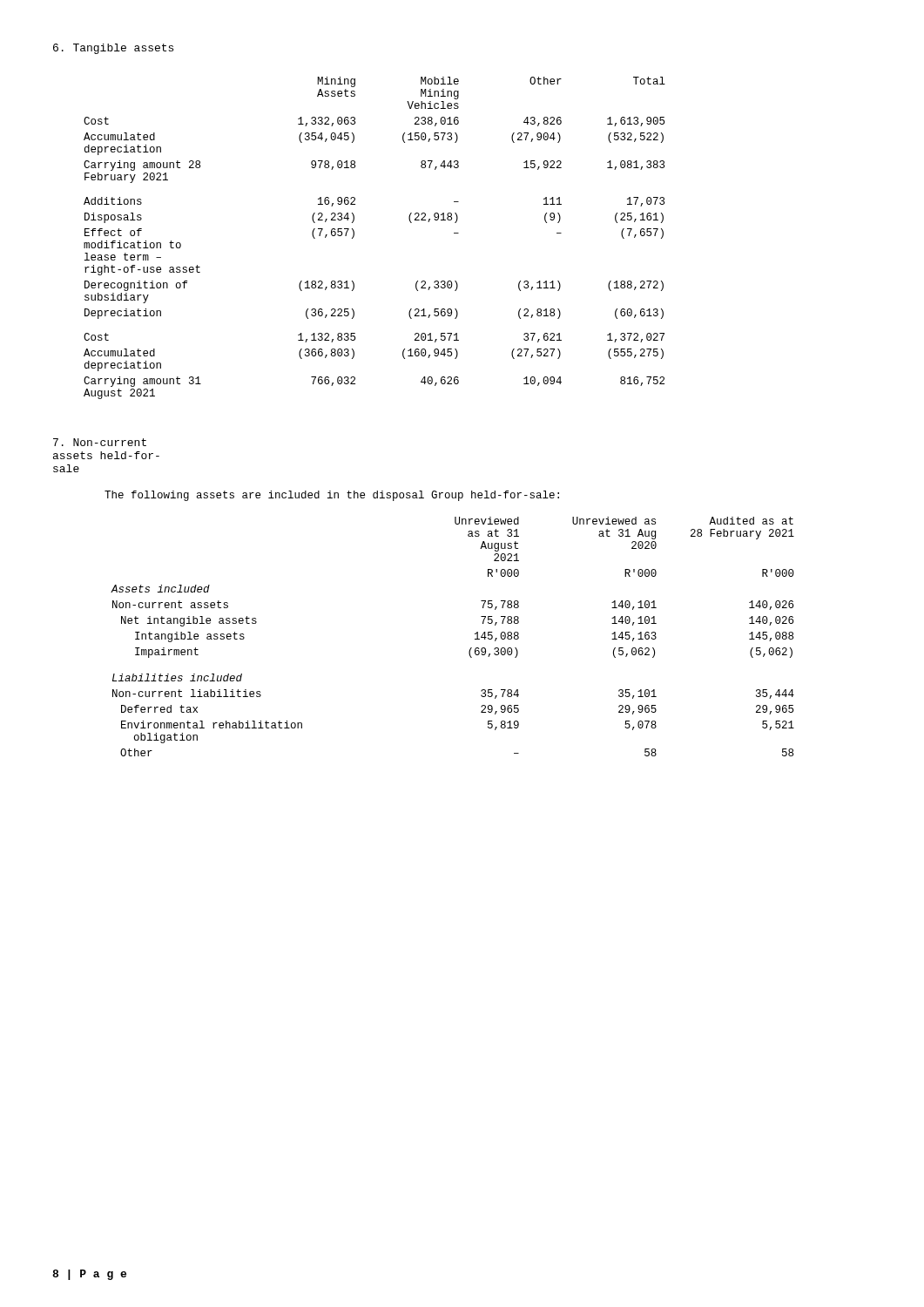Viewport: 924px width, 1307px height.
Task: Navigate to the block starting "6. Tangible assets"
Action: pyautogui.click(x=113, y=48)
